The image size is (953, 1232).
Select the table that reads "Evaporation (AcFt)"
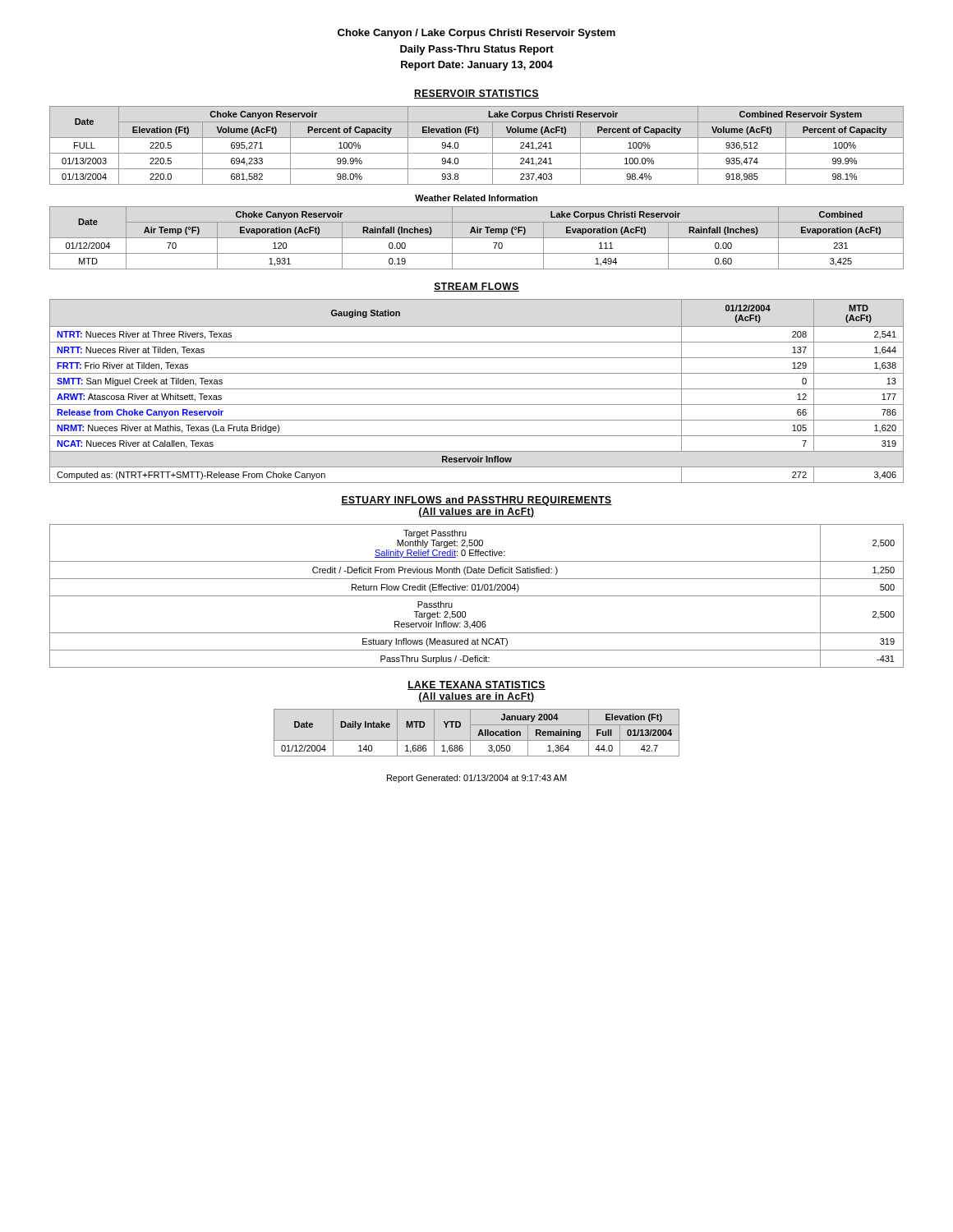click(x=476, y=229)
